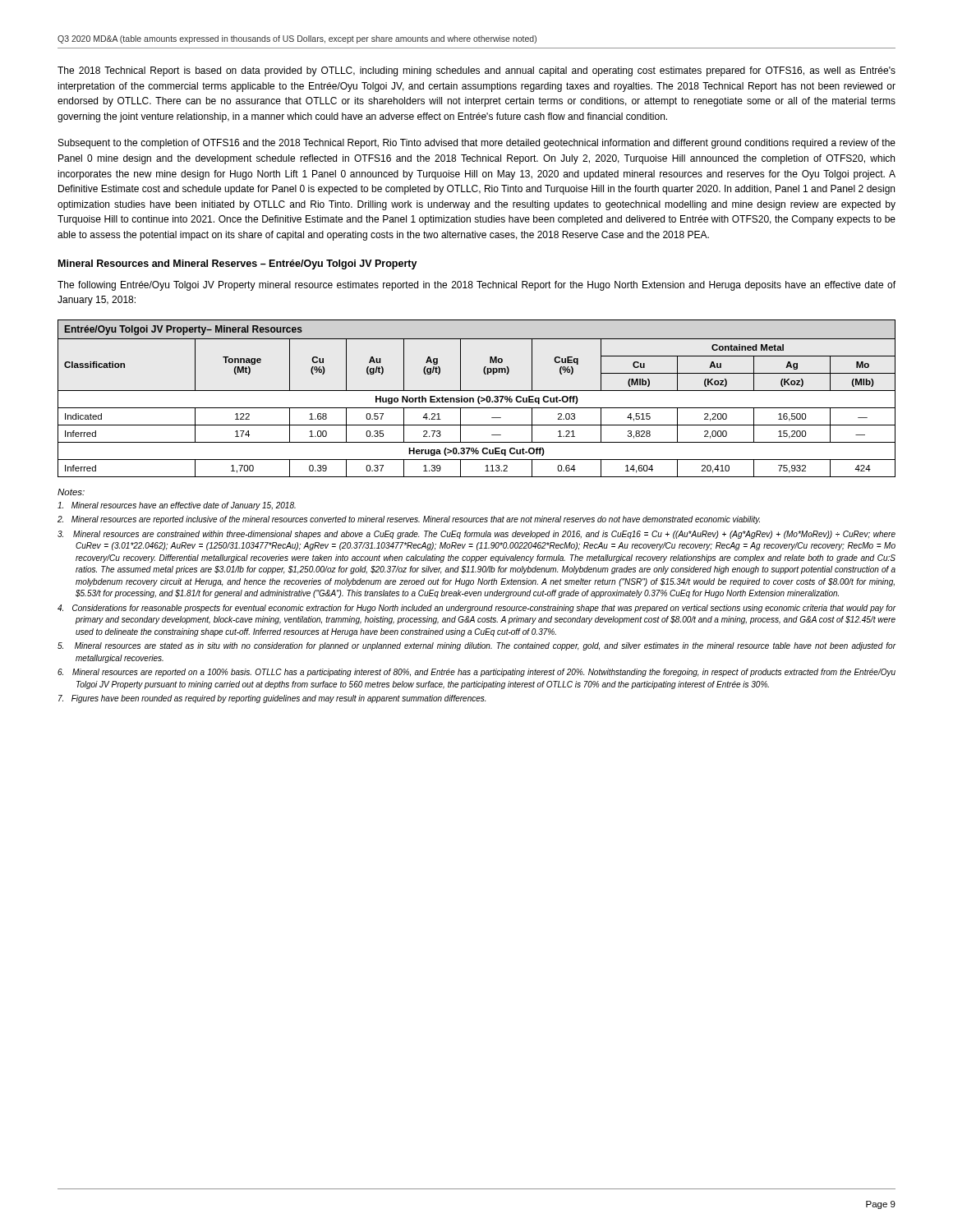Click on the section header that says "Mineral Resources and"
The width and height of the screenshot is (953, 1232).
point(237,263)
